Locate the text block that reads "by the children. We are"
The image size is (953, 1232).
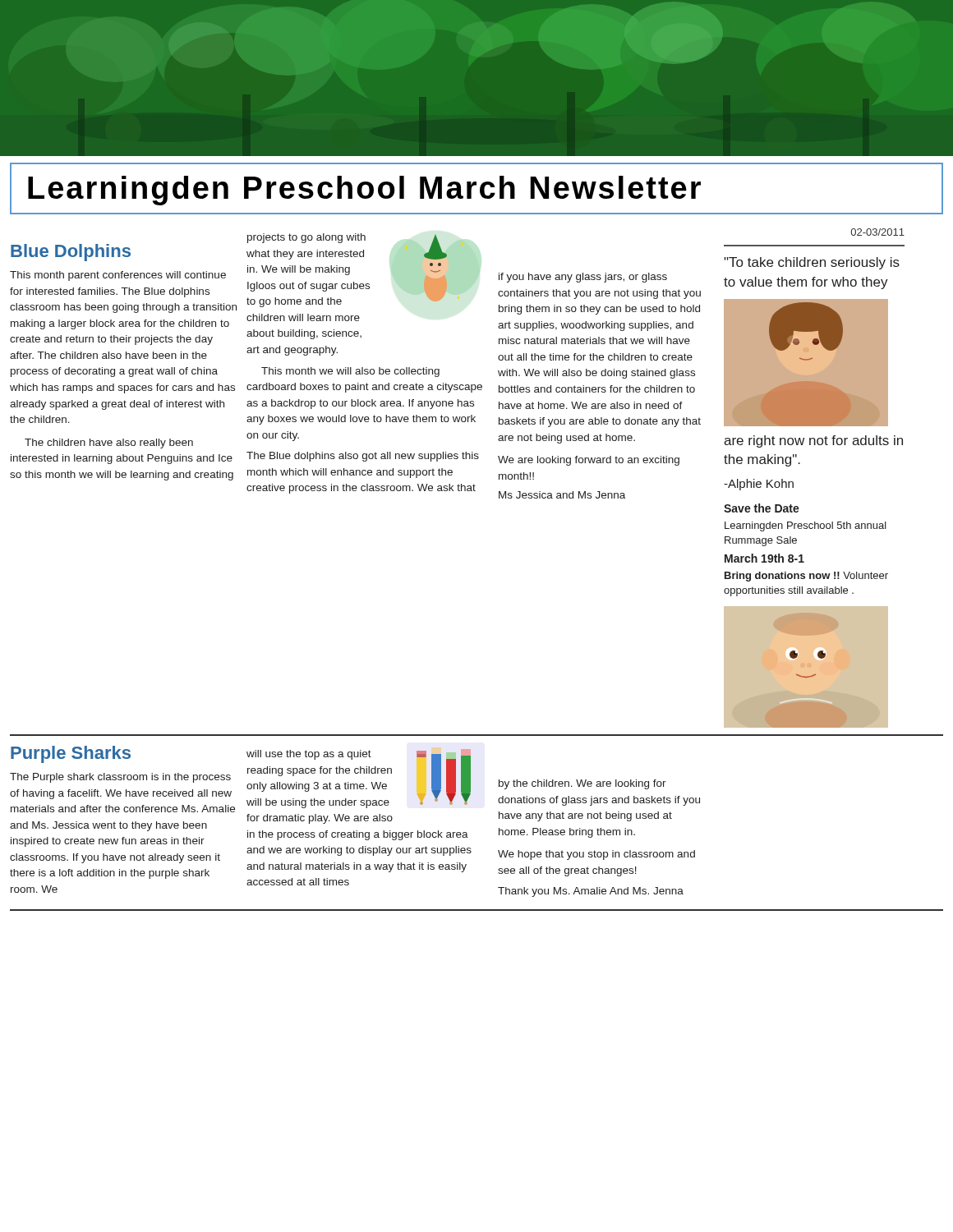[x=599, y=807]
